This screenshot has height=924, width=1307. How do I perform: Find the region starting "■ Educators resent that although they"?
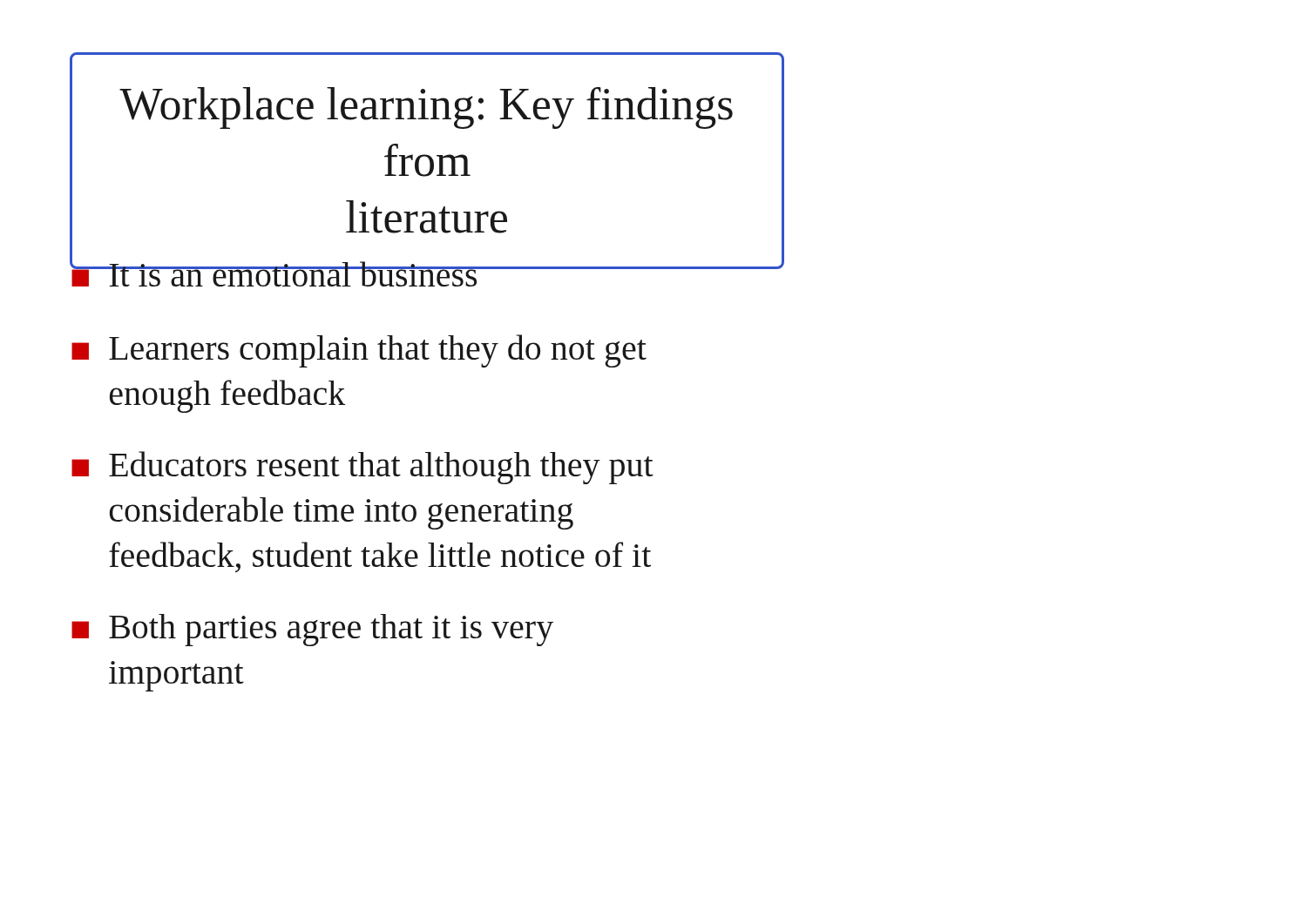click(x=361, y=510)
